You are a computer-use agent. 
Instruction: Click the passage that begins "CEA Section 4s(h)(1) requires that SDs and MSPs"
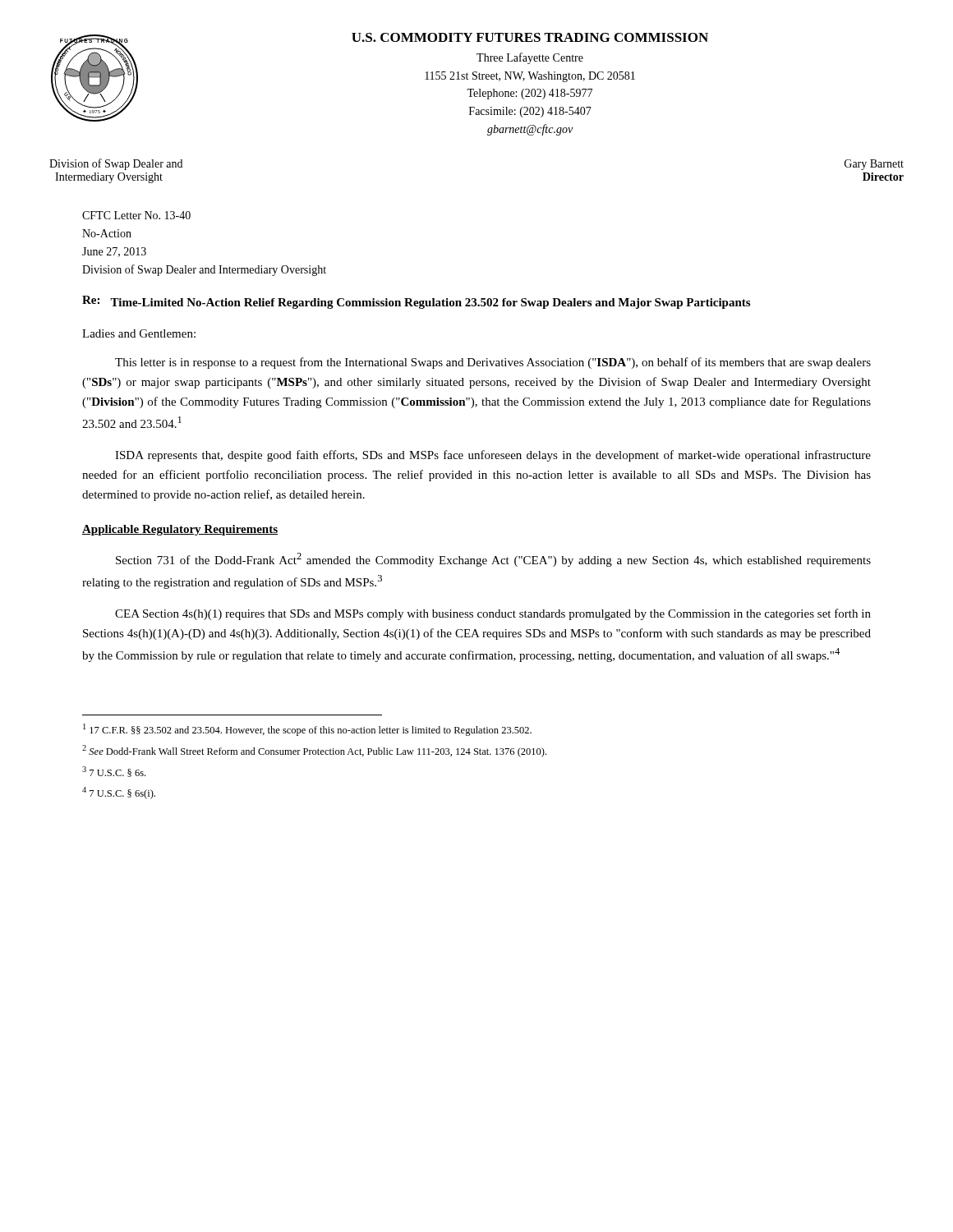[x=476, y=634]
